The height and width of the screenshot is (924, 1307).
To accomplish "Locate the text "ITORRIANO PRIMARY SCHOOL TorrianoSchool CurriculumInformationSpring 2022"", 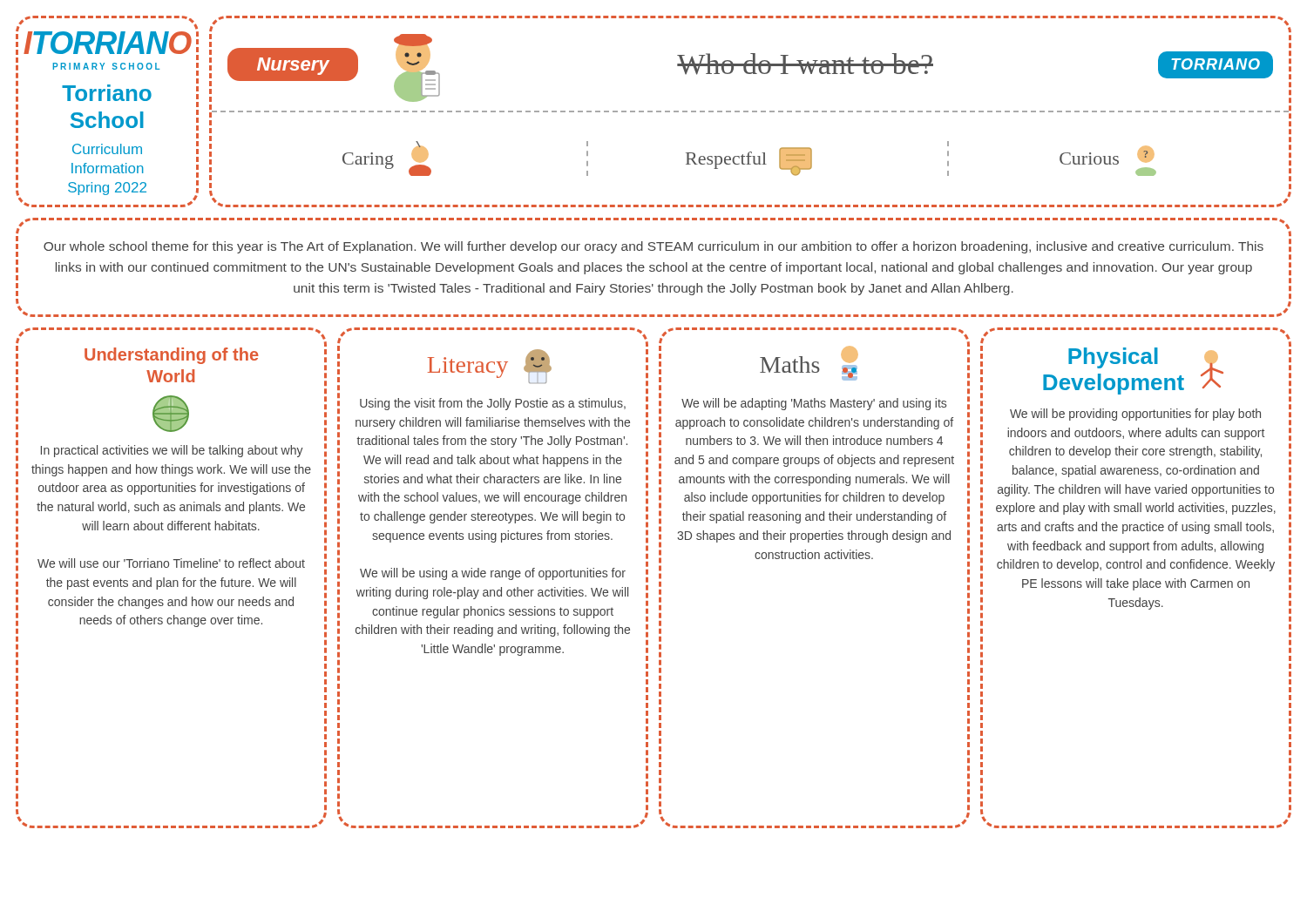I will click(107, 111).
